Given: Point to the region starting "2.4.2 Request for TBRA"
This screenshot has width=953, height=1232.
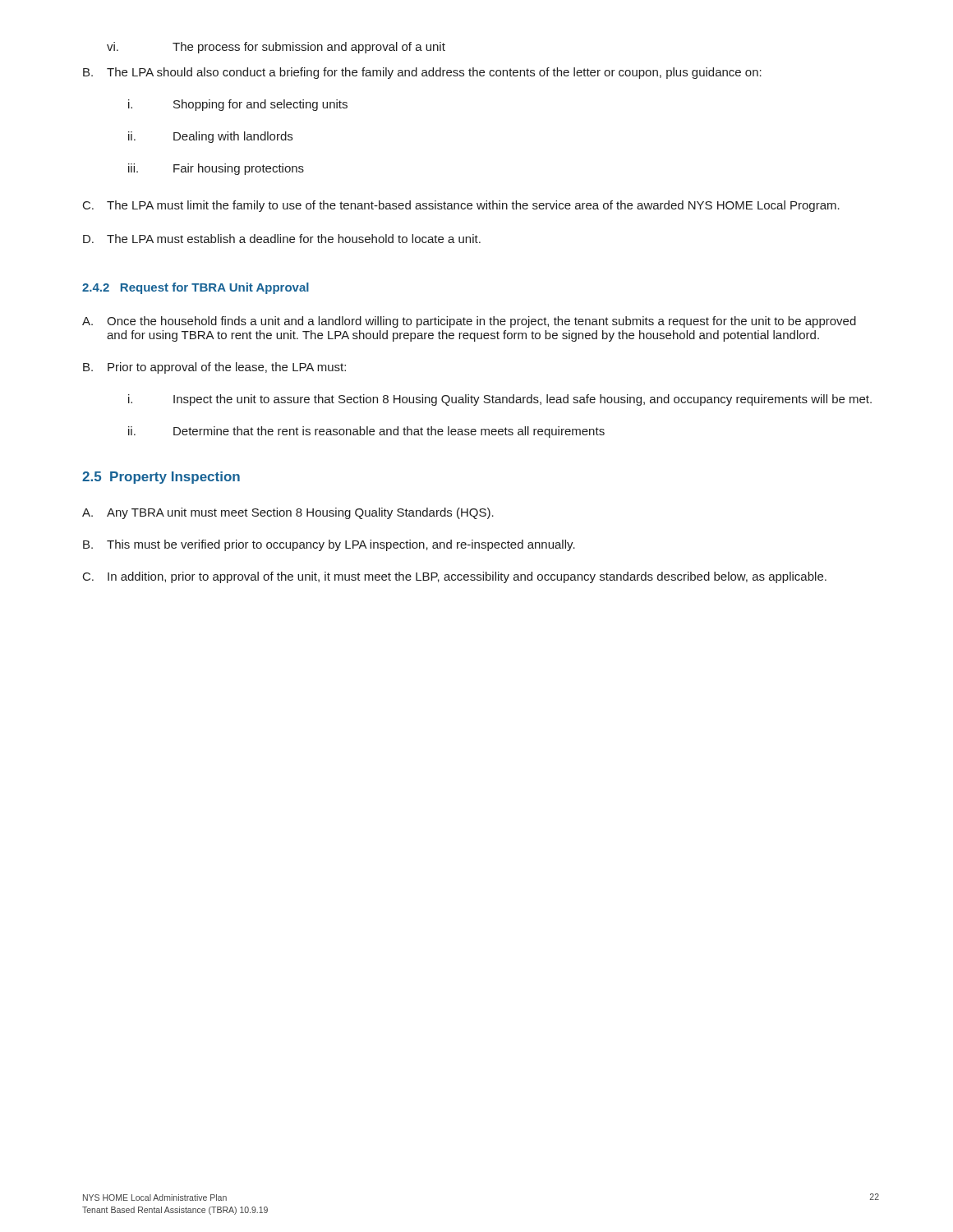Looking at the screenshot, I should [196, 287].
